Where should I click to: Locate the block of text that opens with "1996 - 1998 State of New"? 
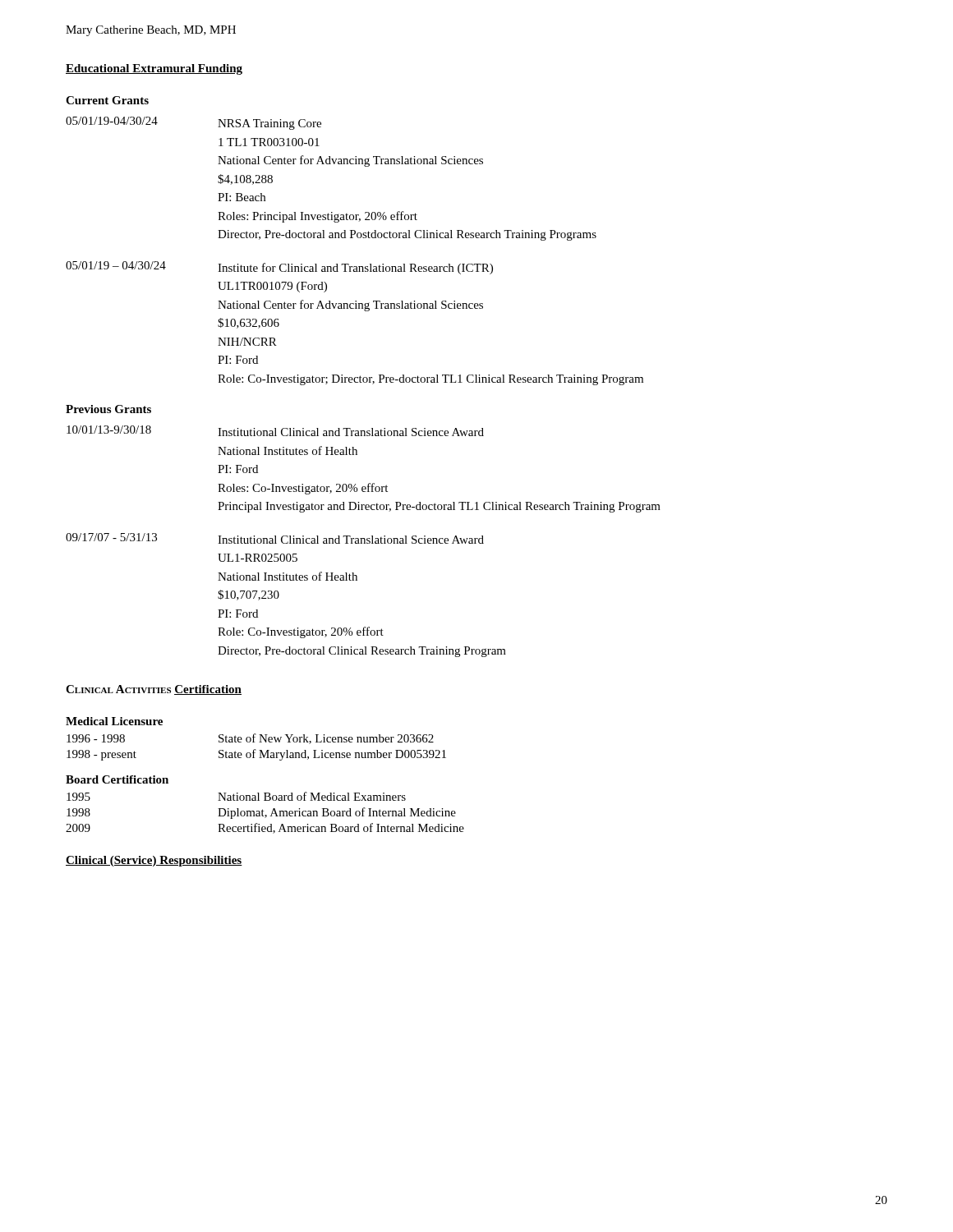pyautogui.click(x=250, y=739)
